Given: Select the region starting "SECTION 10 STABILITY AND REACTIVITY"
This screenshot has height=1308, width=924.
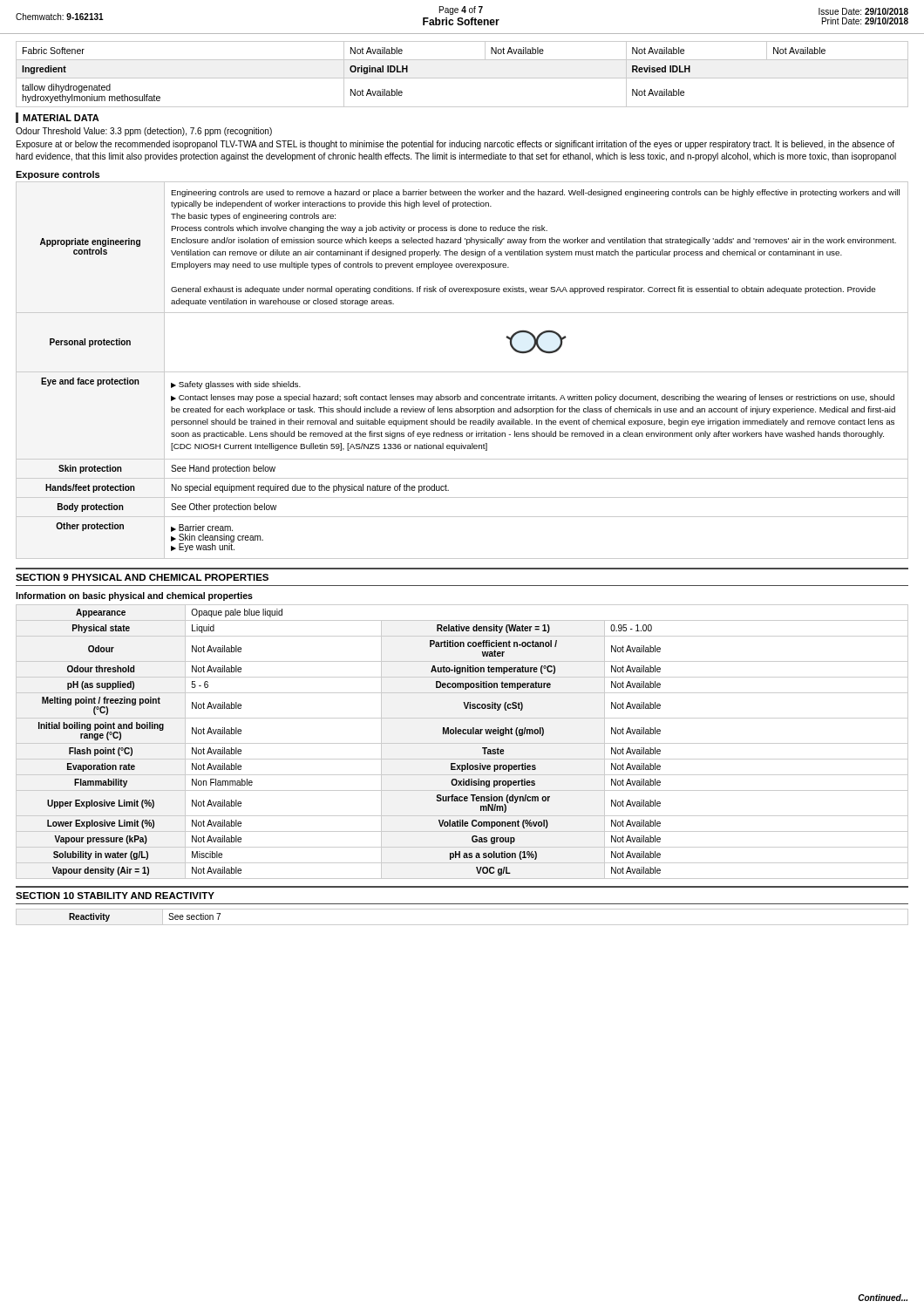Looking at the screenshot, I should [115, 896].
